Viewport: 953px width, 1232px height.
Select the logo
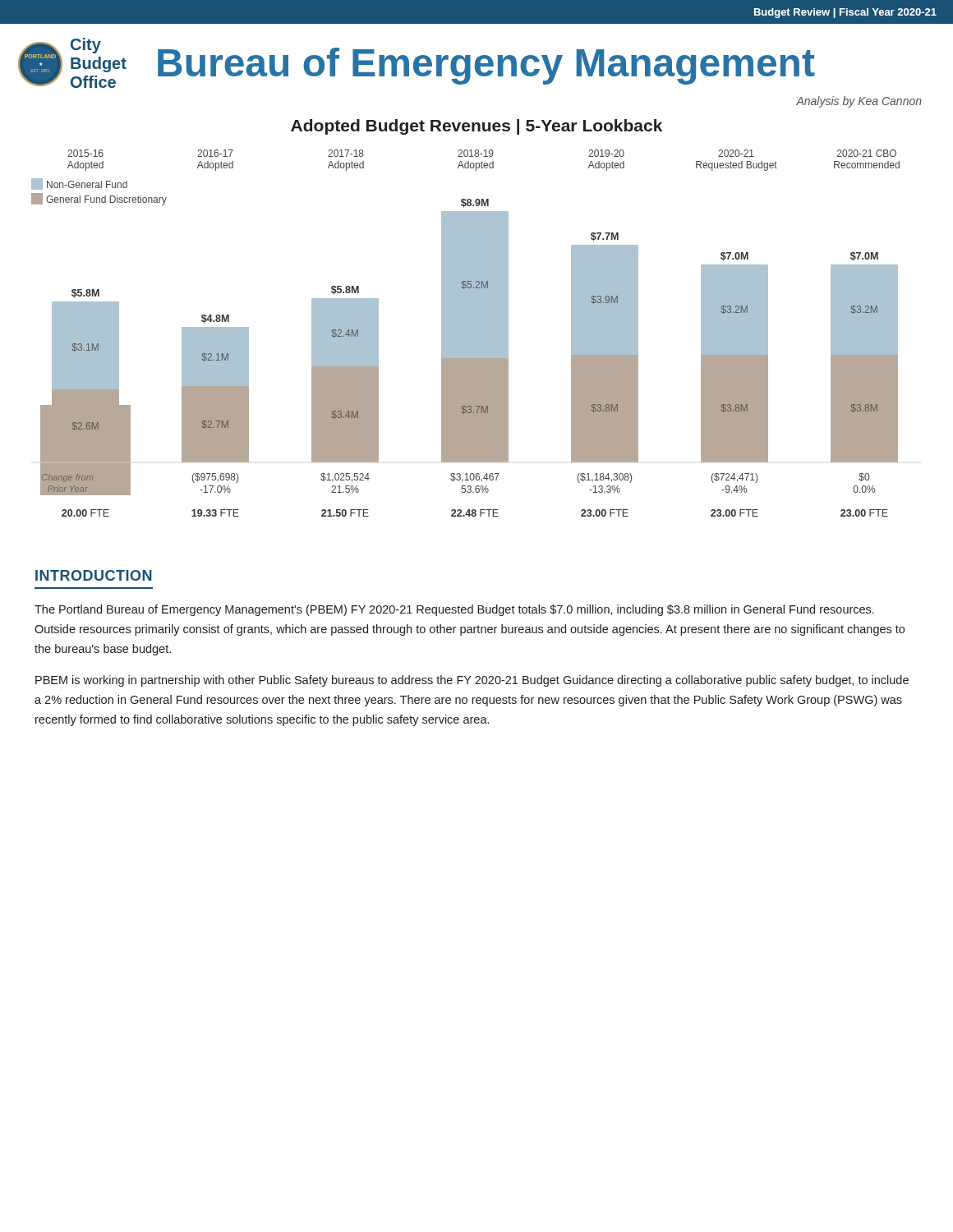78,64
